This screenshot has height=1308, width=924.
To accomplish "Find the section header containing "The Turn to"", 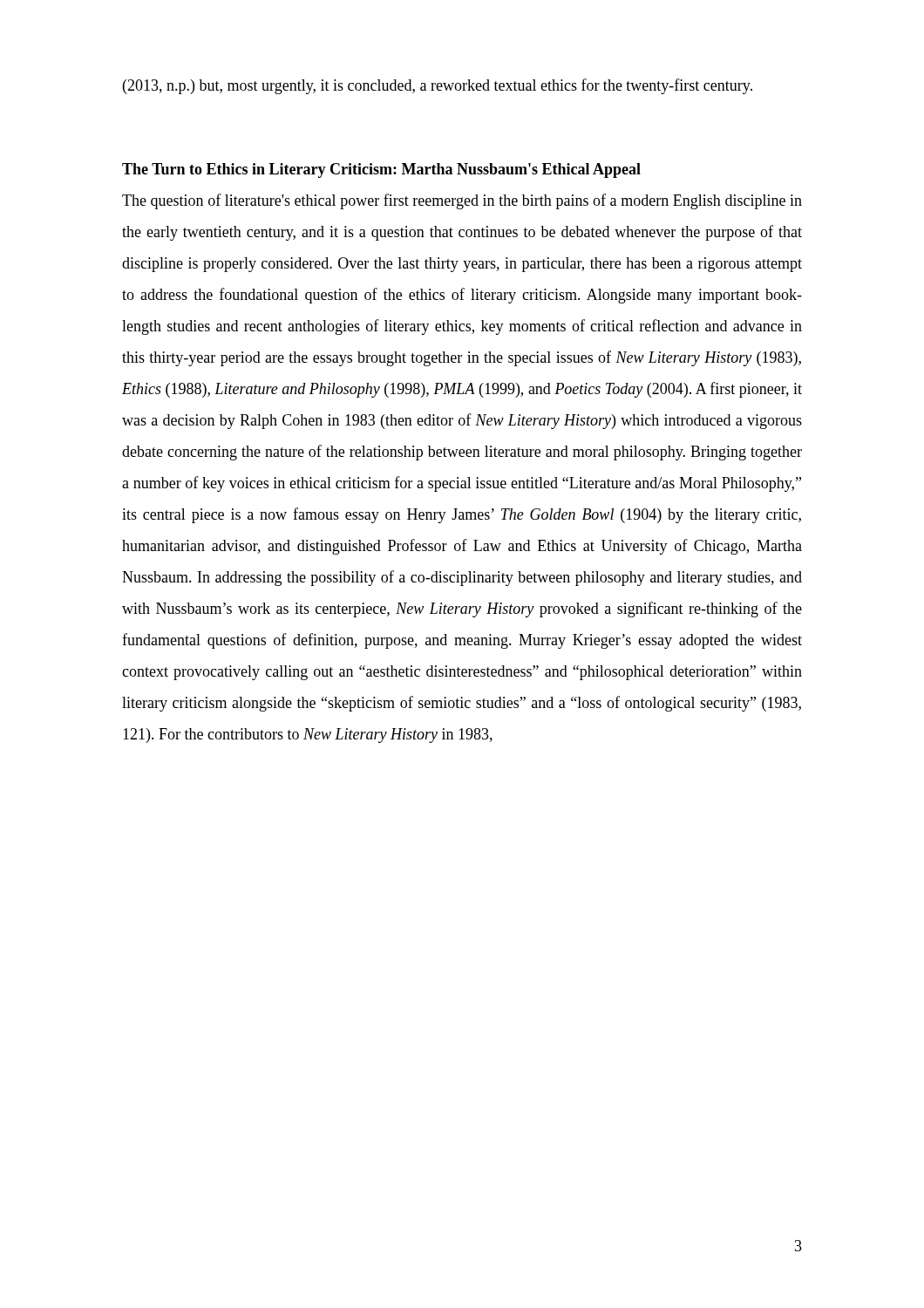I will [x=381, y=169].
